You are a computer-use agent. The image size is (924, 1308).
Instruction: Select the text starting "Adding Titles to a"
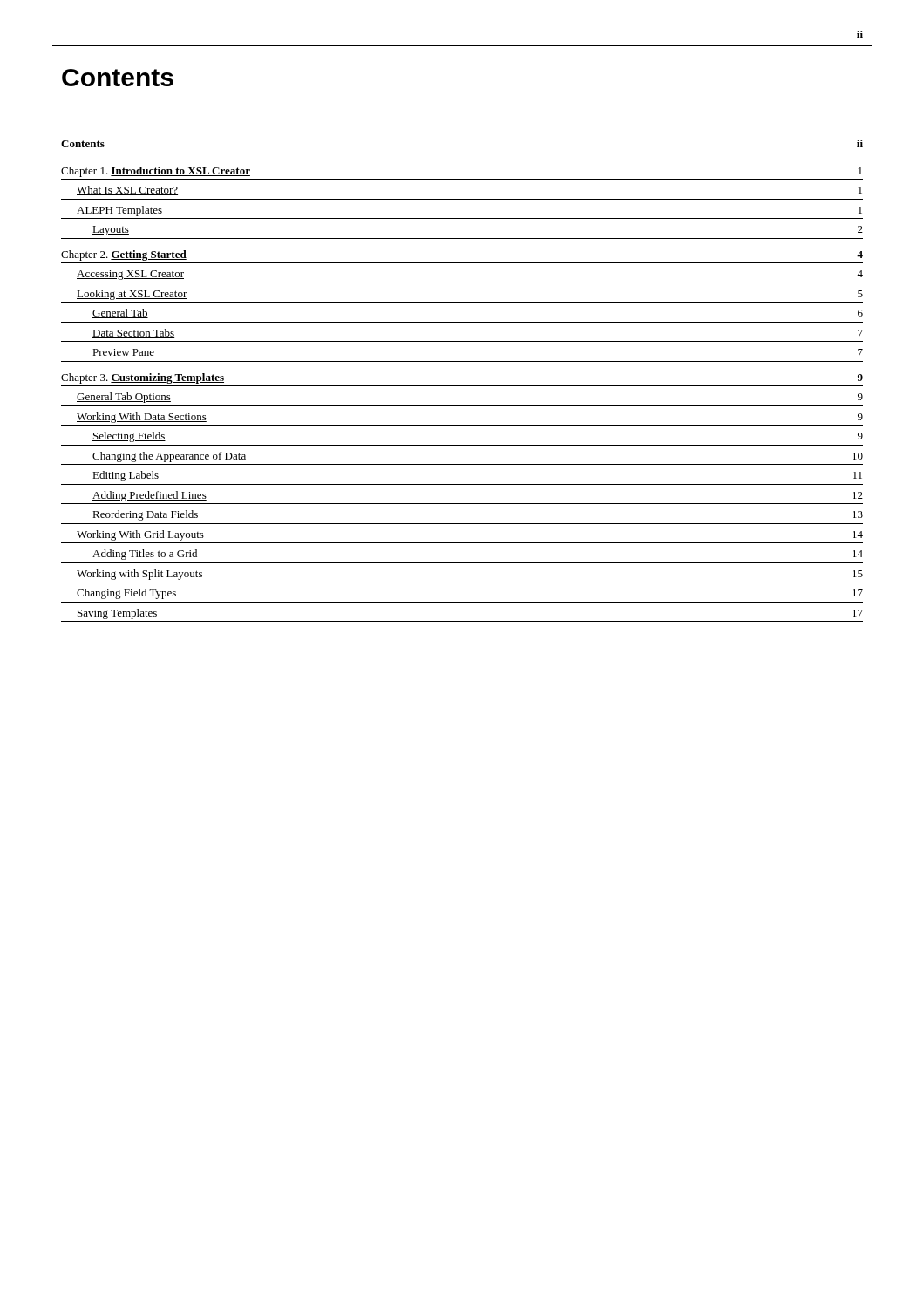[478, 554]
